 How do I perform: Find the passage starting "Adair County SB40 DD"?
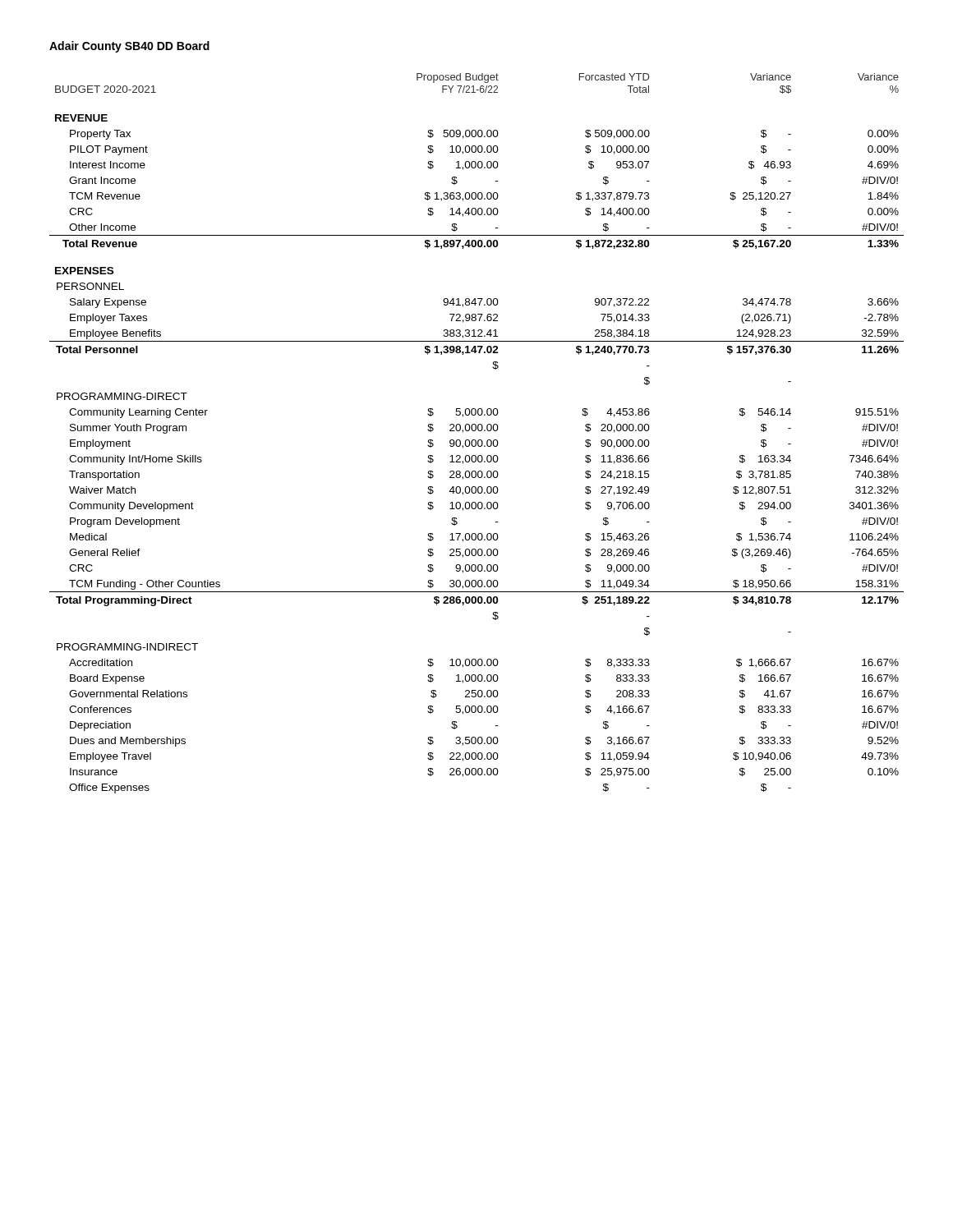(129, 46)
